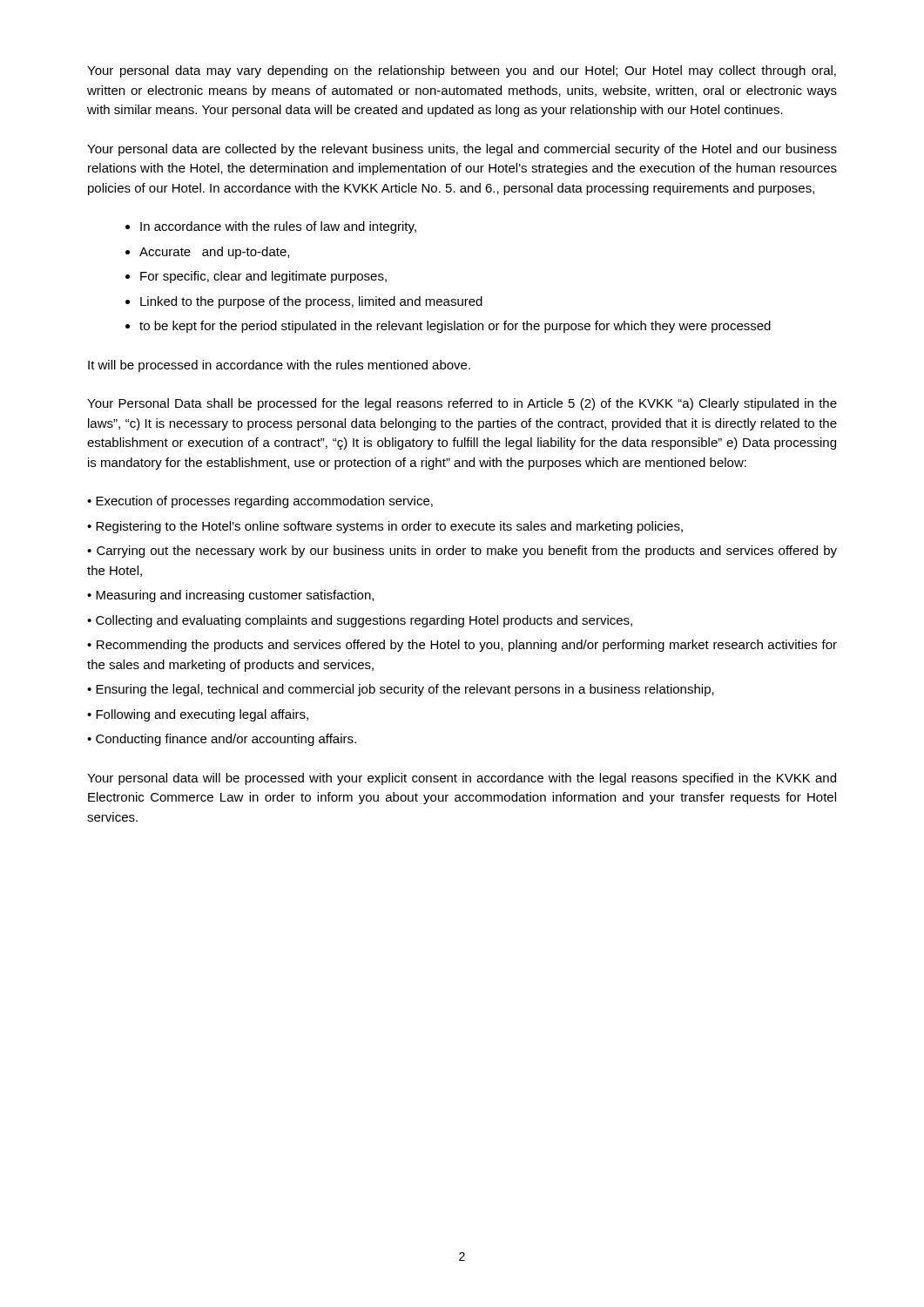Image resolution: width=924 pixels, height=1307 pixels.
Task: Point to the text block starting "In accordance with the rules"
Action: click(x=278, y=226)
